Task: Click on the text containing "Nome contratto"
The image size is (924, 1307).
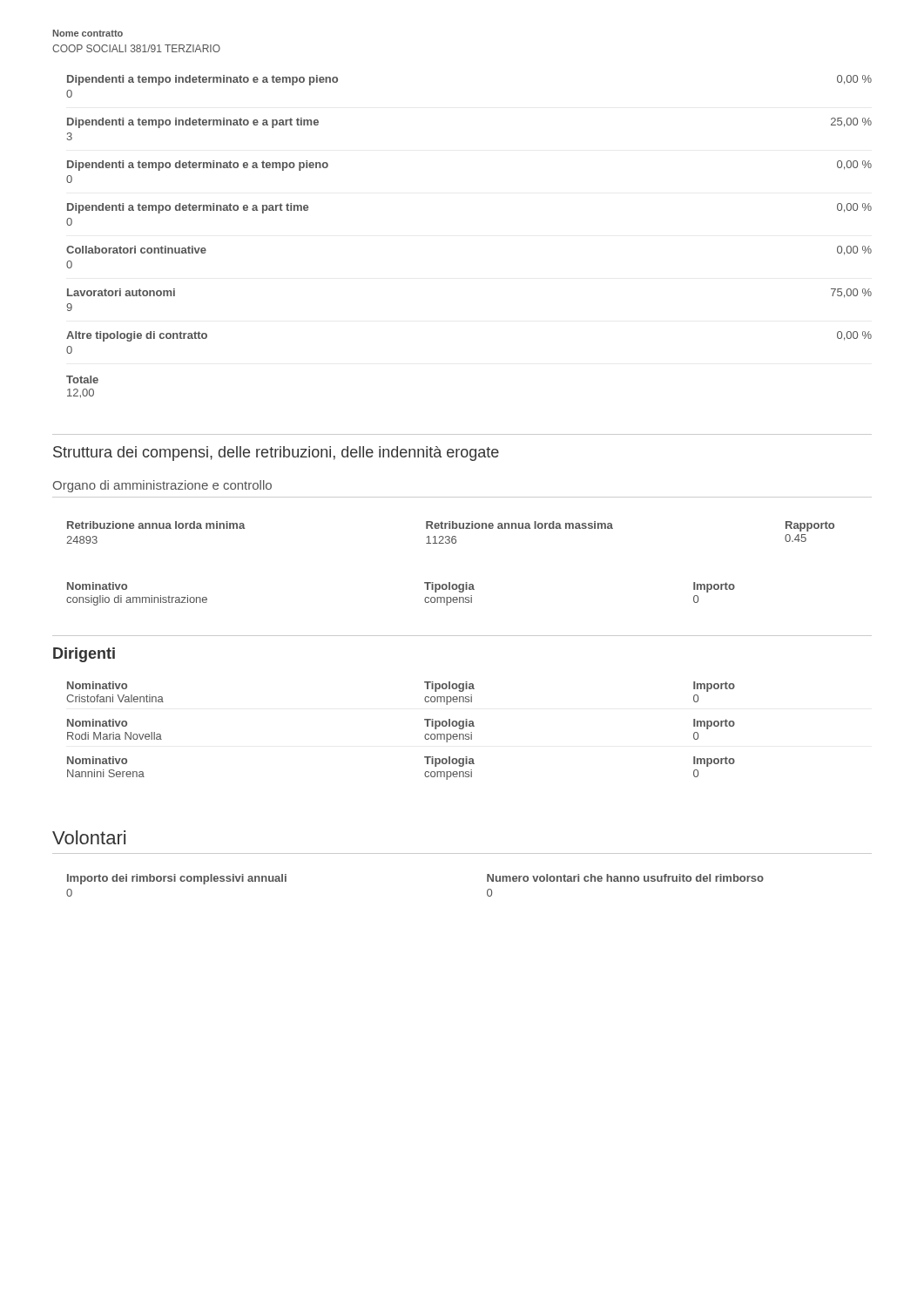Action: point(88,33)
